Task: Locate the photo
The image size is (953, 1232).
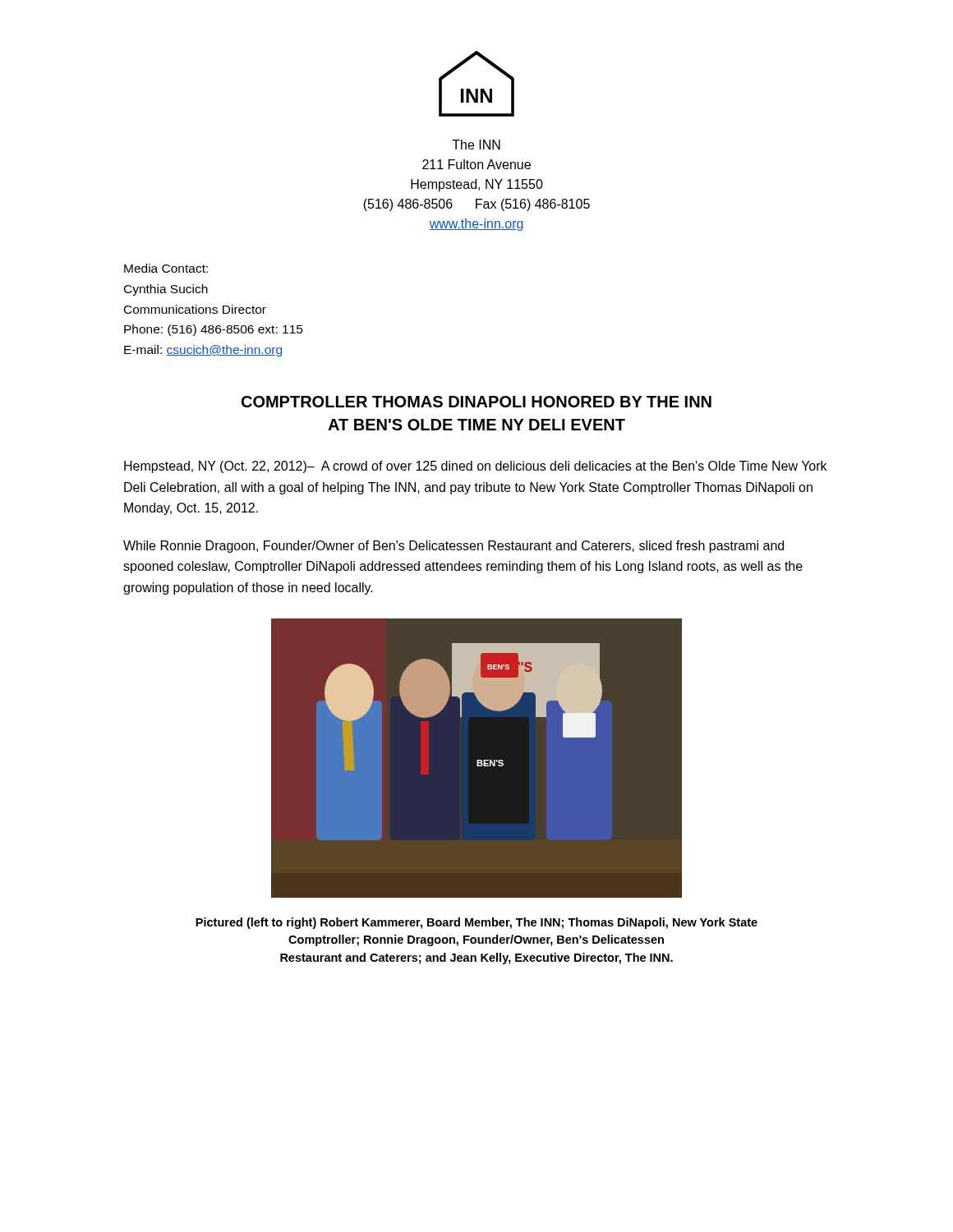Action: click(x=476, y=759)
